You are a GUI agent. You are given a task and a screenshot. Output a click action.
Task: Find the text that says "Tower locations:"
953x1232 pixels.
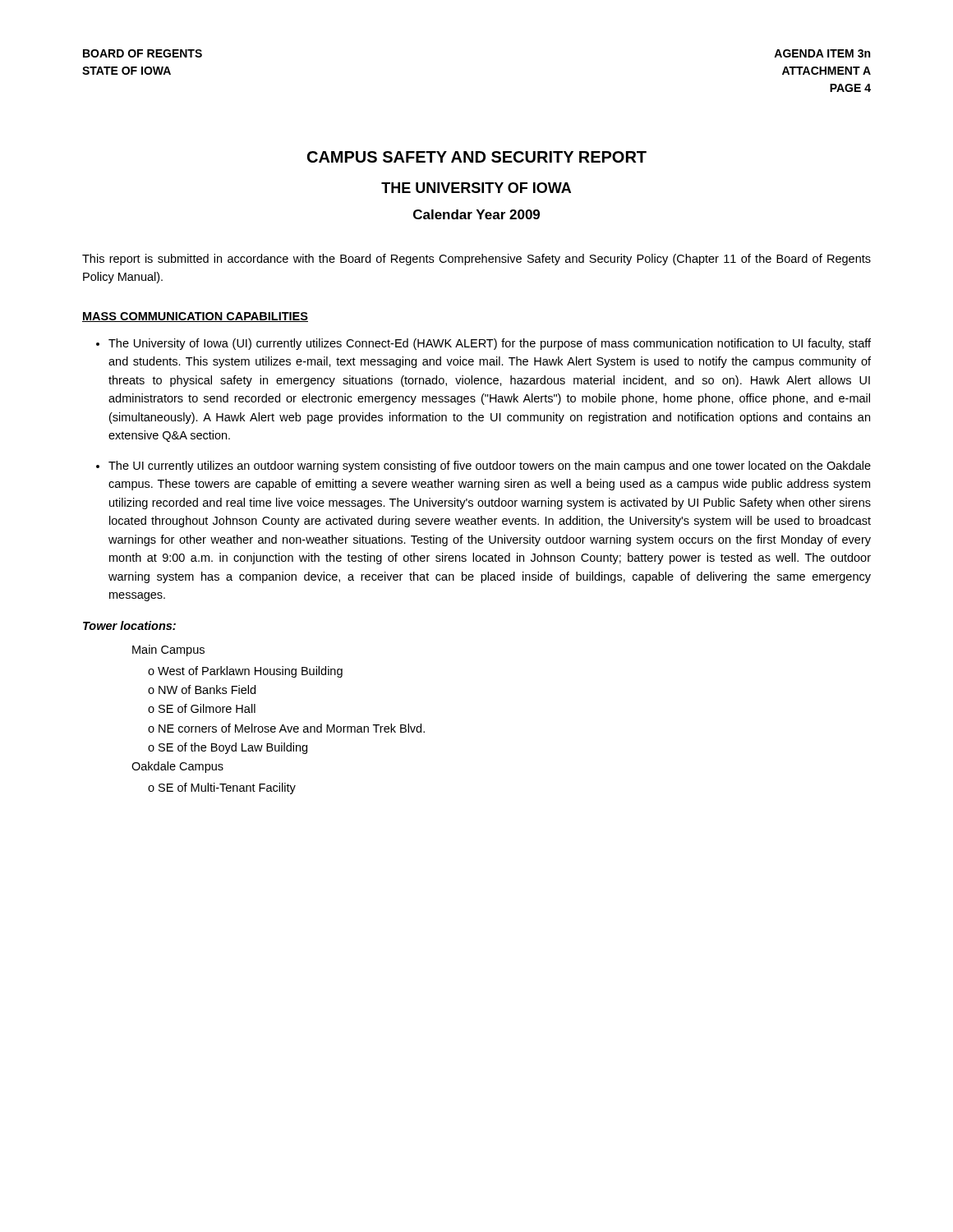tap(129, 625)
